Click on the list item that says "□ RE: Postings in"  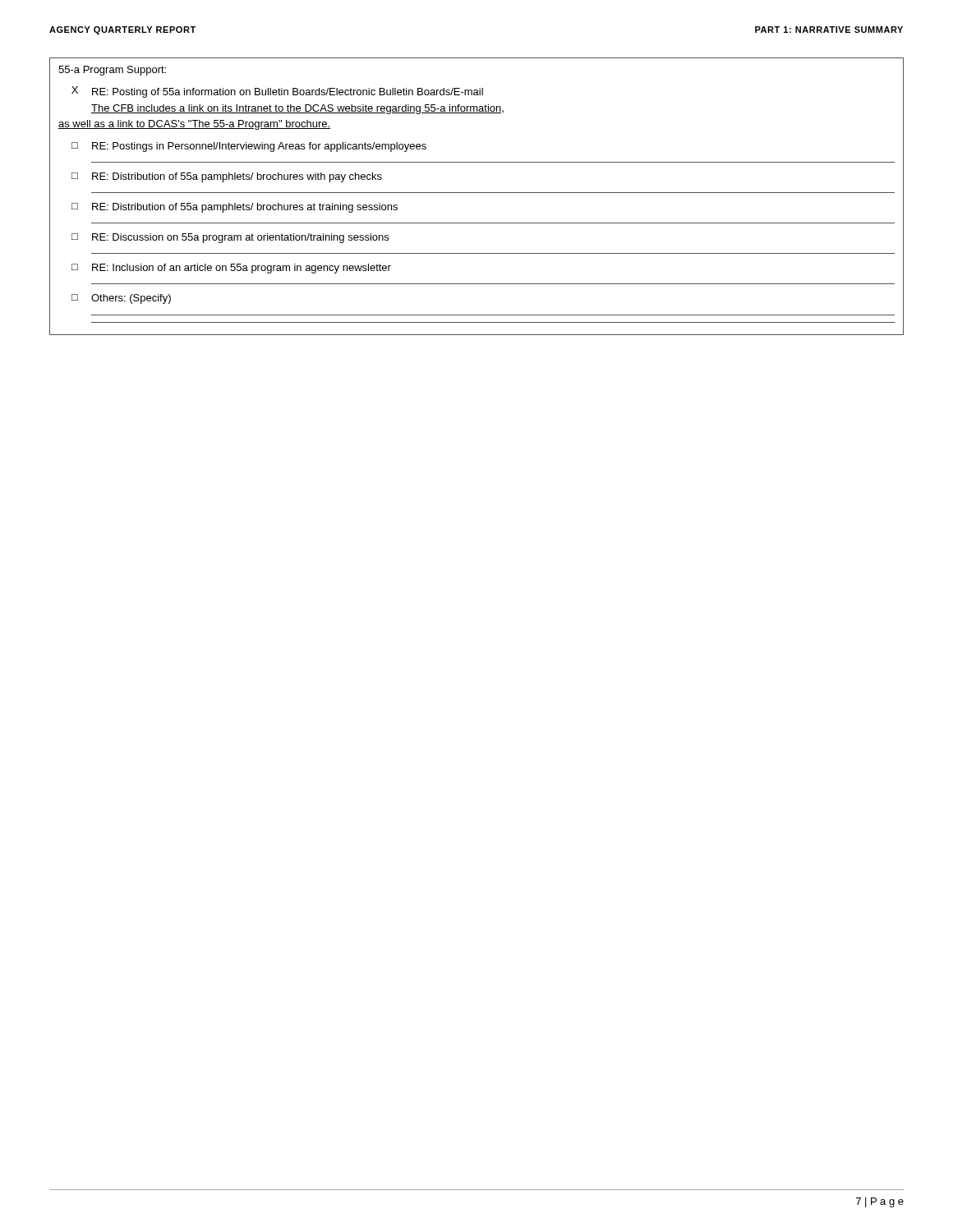click(249, 147)
